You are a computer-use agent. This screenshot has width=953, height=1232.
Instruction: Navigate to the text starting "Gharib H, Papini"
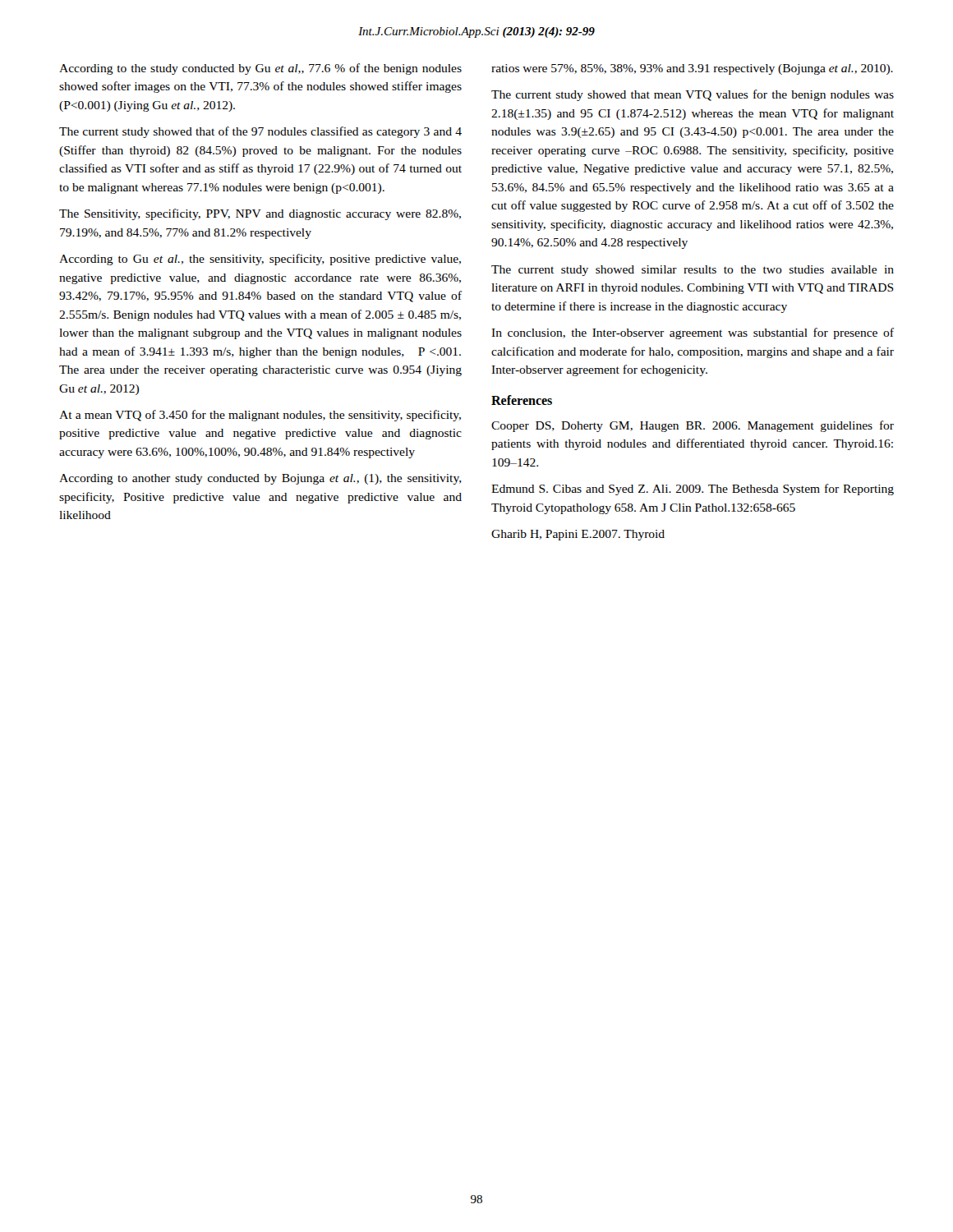pos(578,534)
